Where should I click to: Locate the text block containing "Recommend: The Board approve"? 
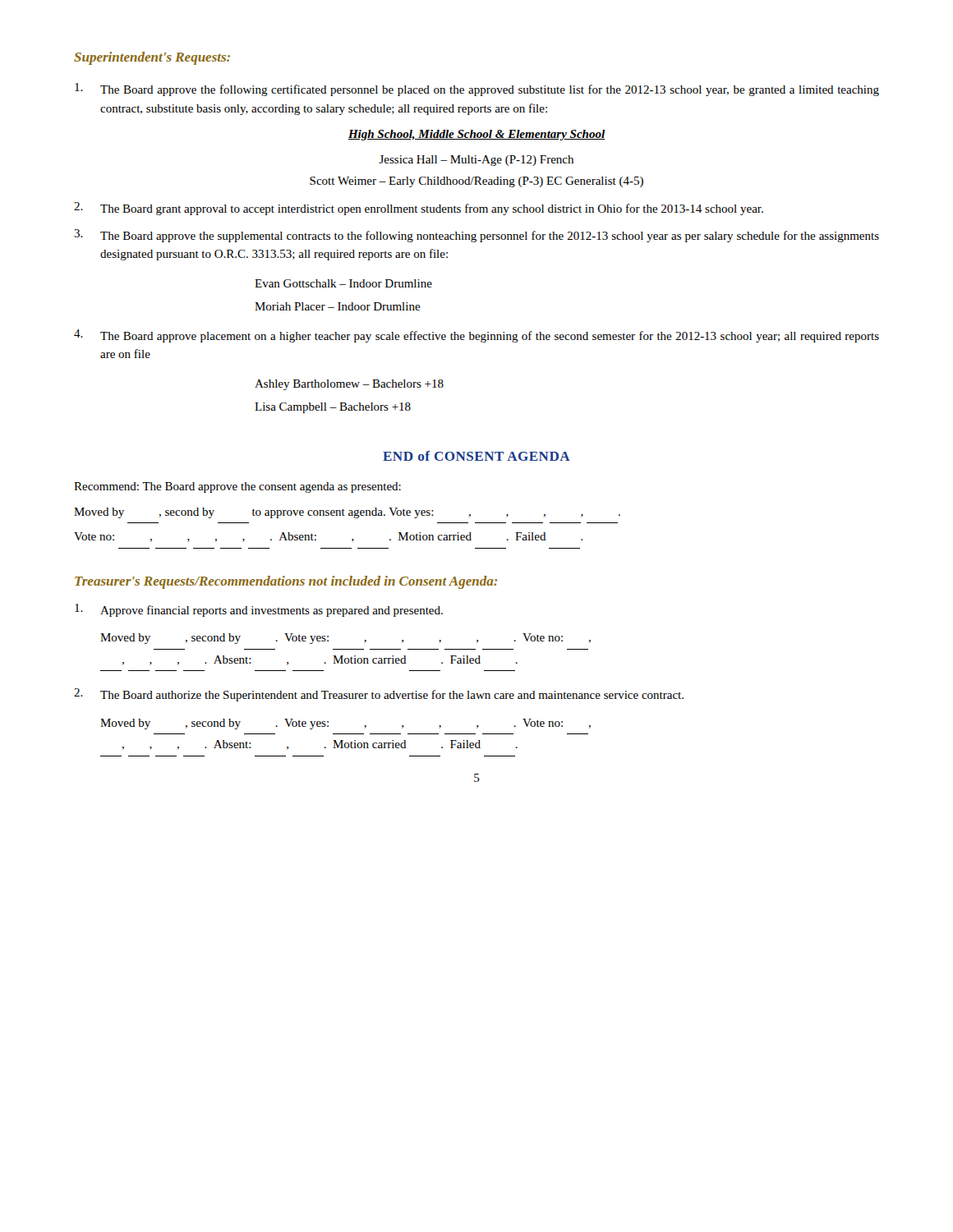(237, 487)
